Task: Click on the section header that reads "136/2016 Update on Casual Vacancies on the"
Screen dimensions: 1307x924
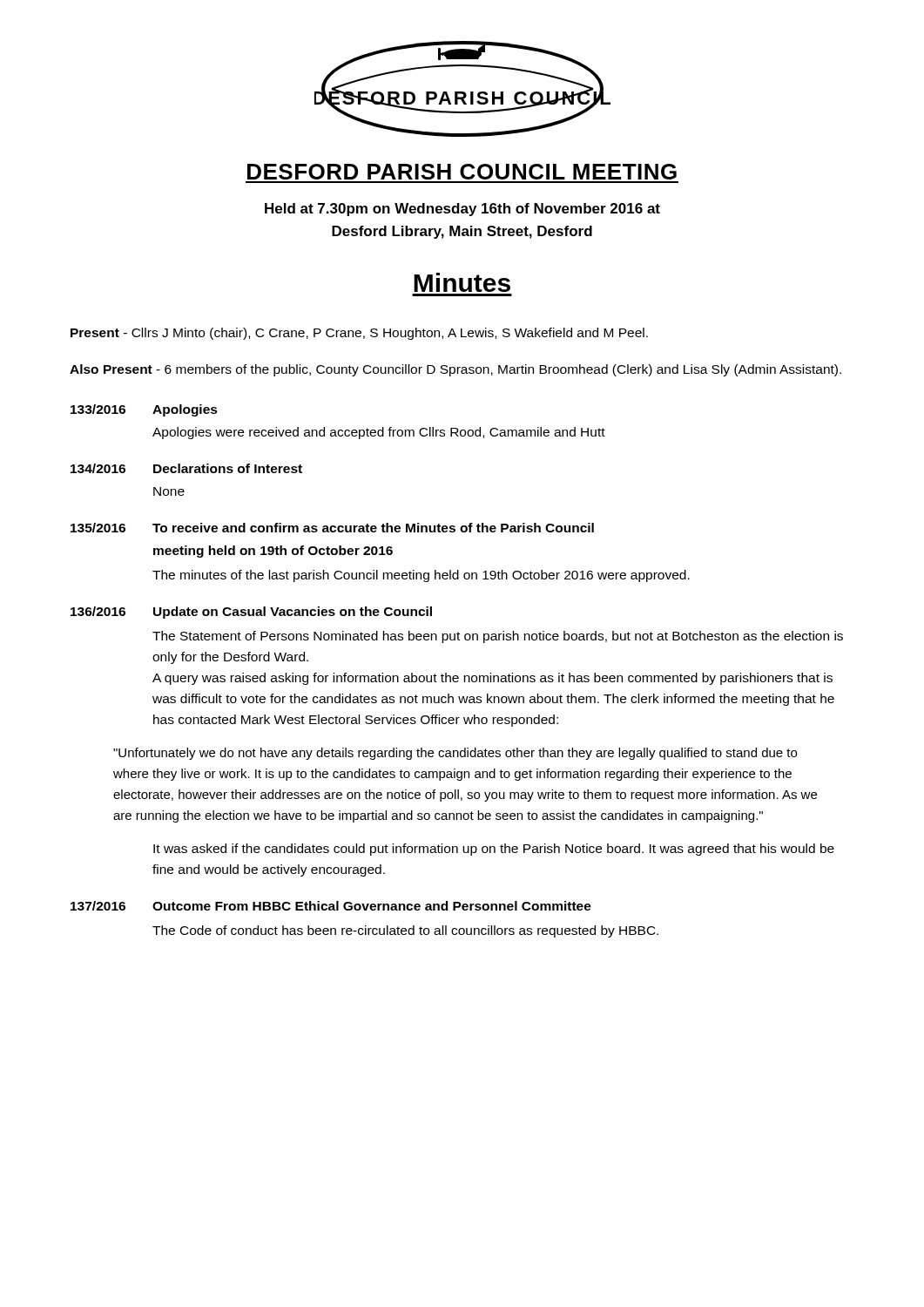Action: [x=462, y=741]
